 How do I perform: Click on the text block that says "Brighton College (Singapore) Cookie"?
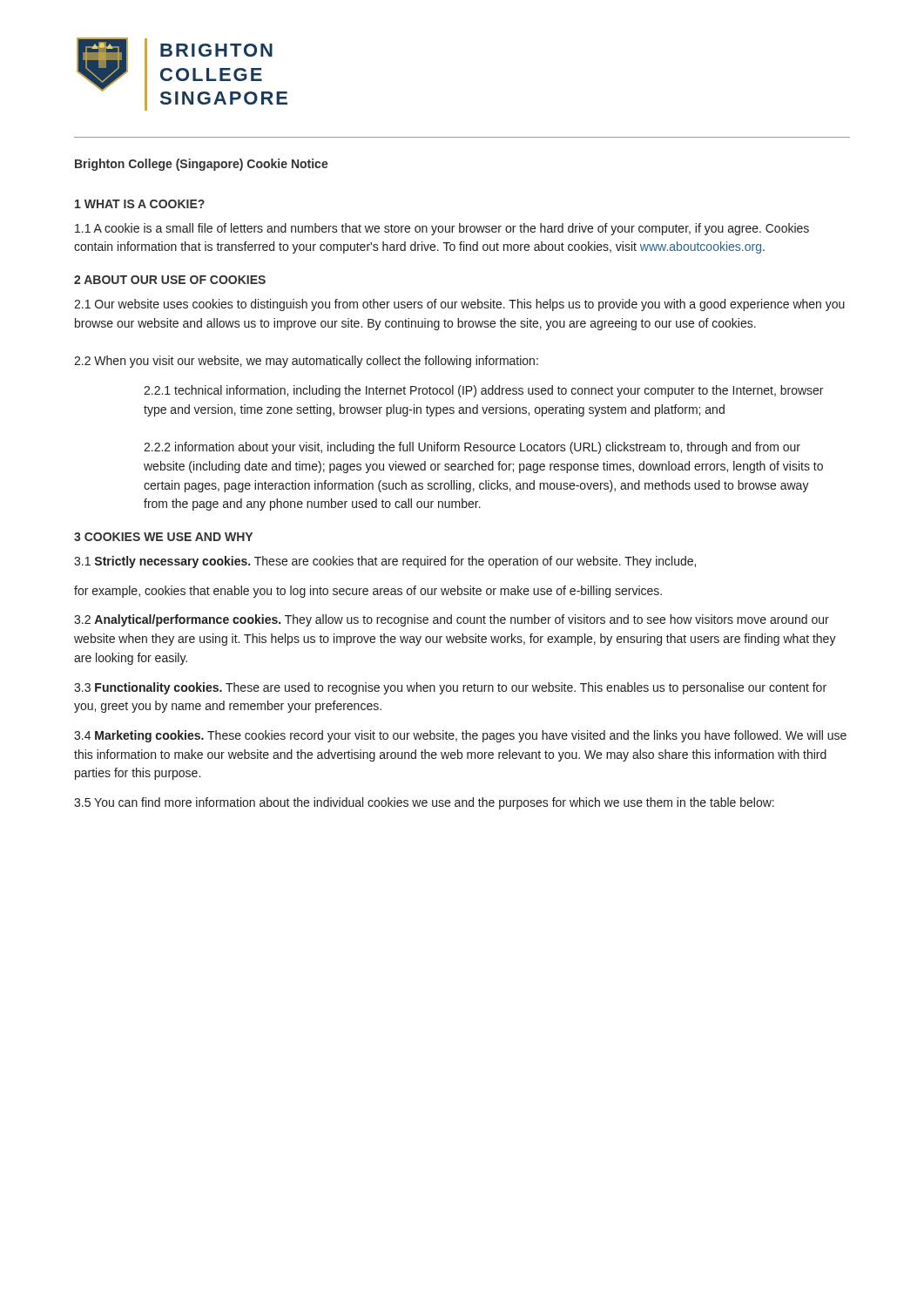(201, 163)
